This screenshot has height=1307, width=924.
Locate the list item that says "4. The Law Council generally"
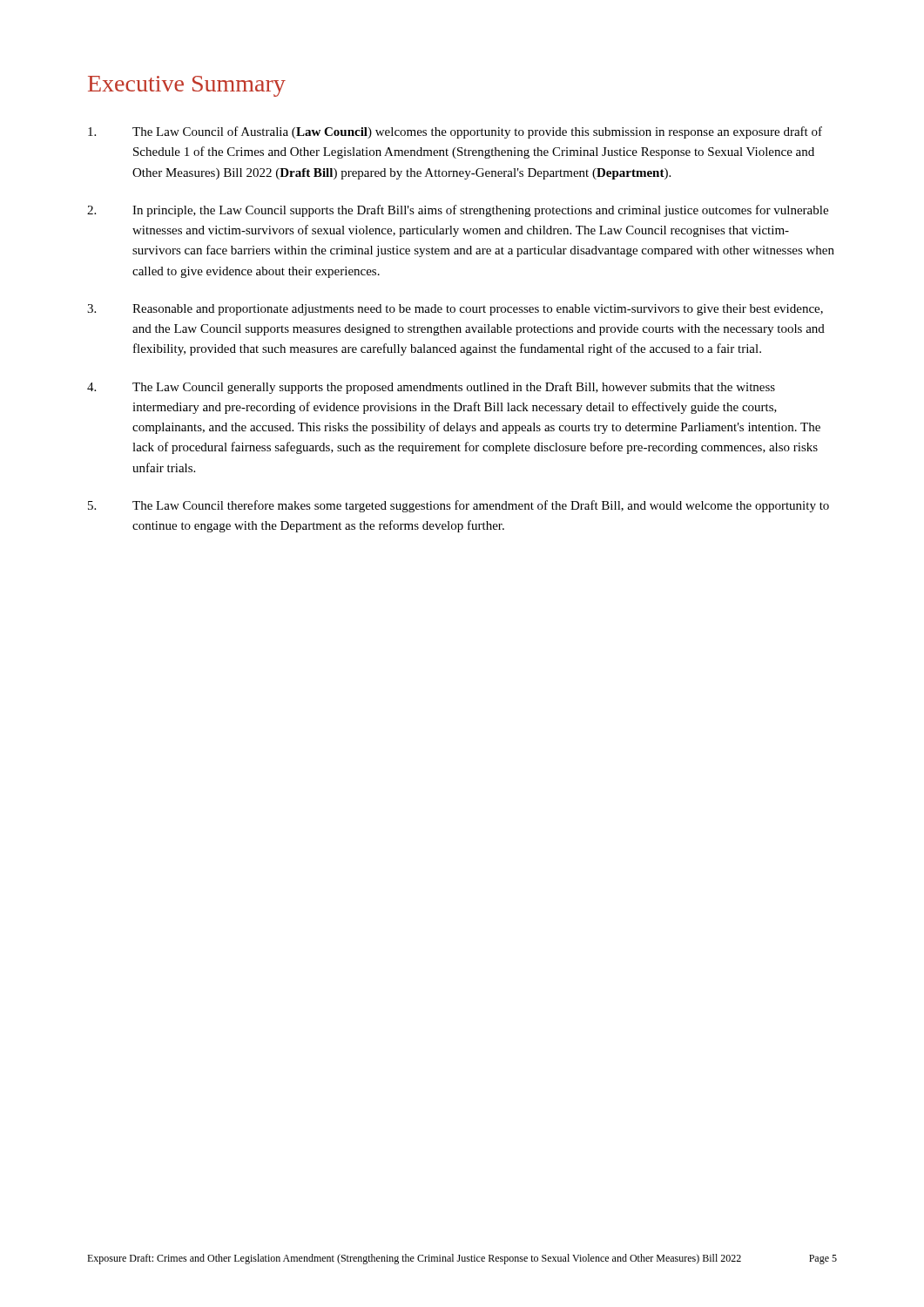[x=462, y=427]
